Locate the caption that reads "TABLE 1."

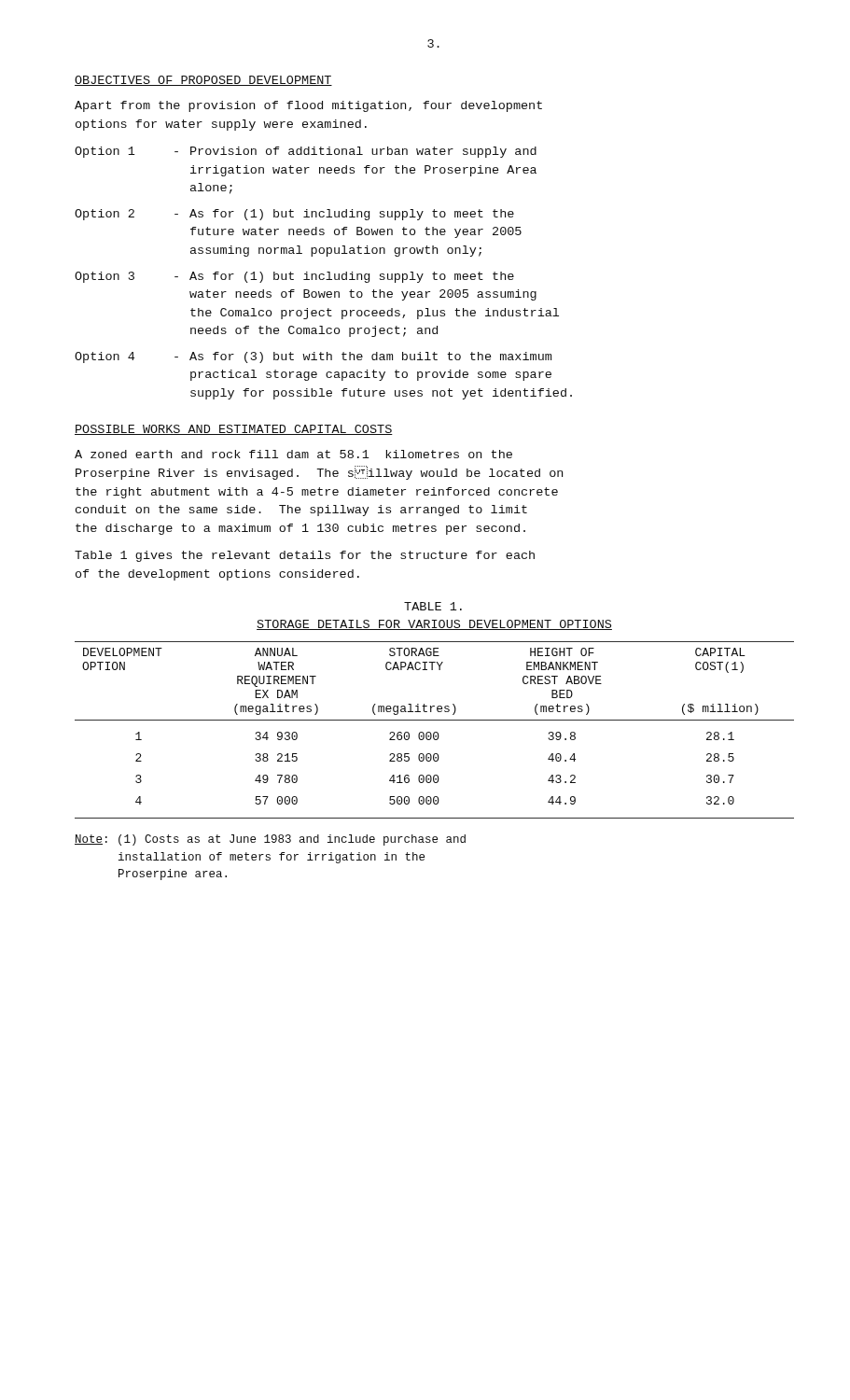click(434, 607)
